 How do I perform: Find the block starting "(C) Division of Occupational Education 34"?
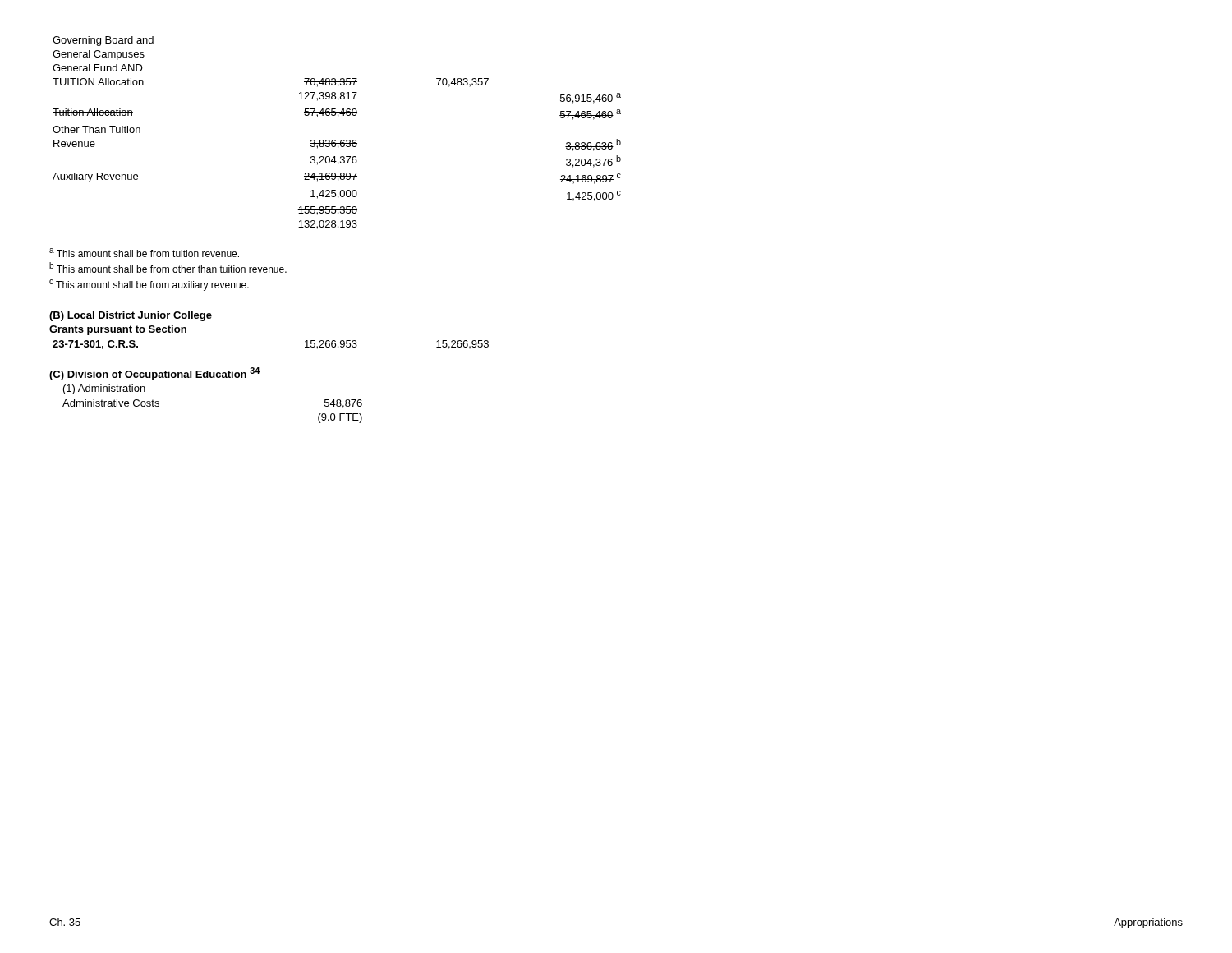click(154, 373)
